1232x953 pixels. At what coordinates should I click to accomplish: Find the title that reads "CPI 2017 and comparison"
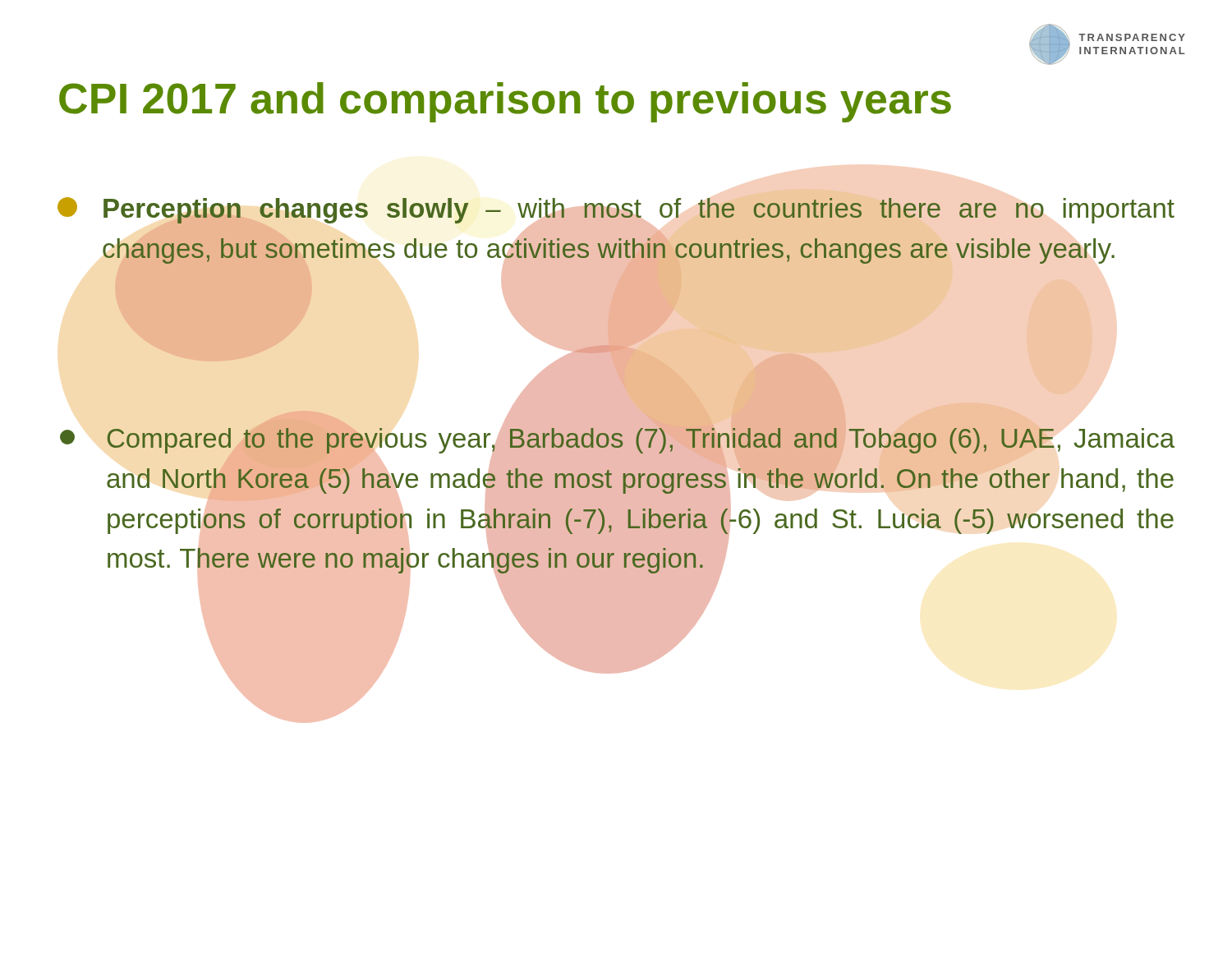pyautogui.click(x=505, y=99)
